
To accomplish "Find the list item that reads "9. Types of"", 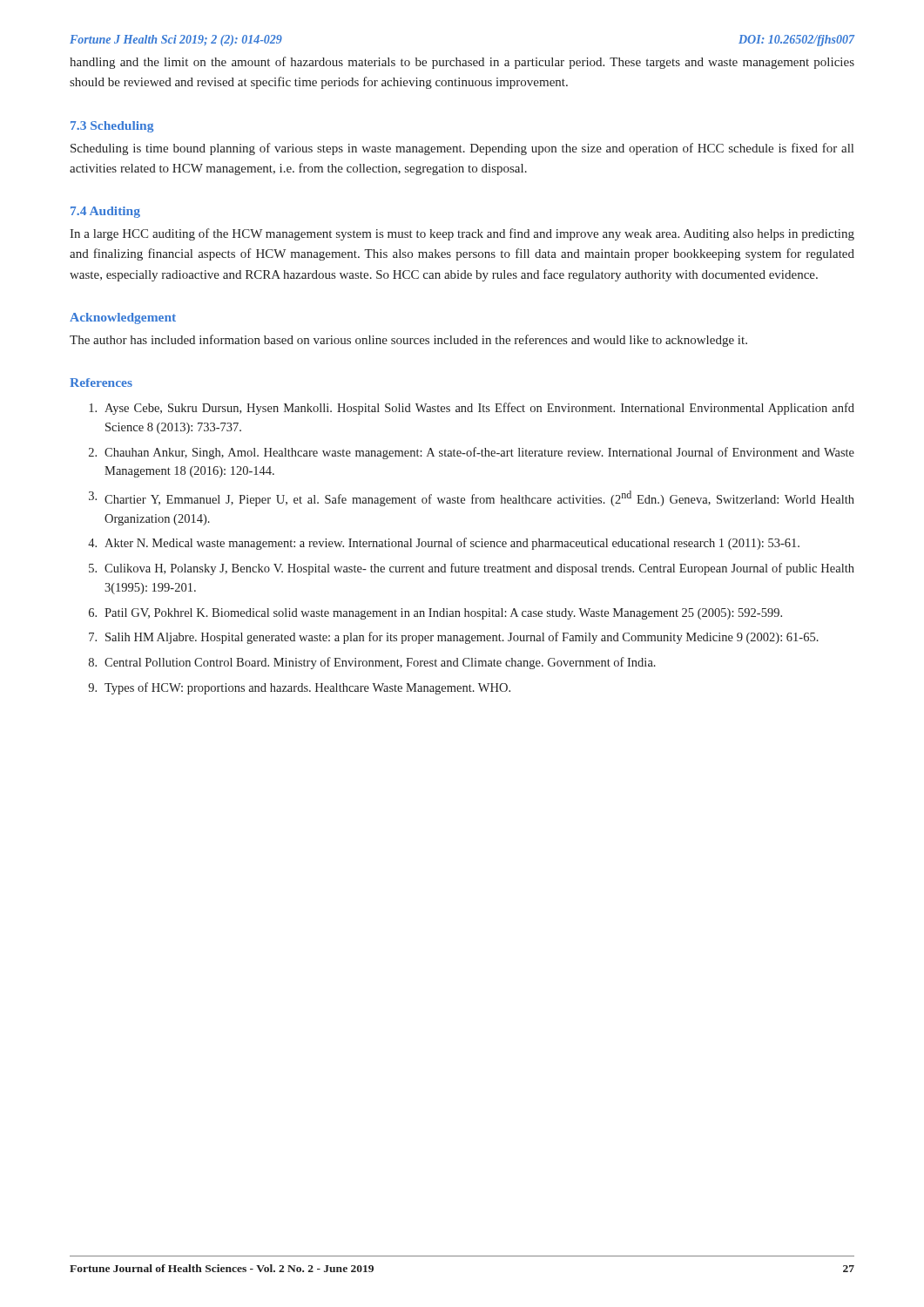I will click(462, 688).
